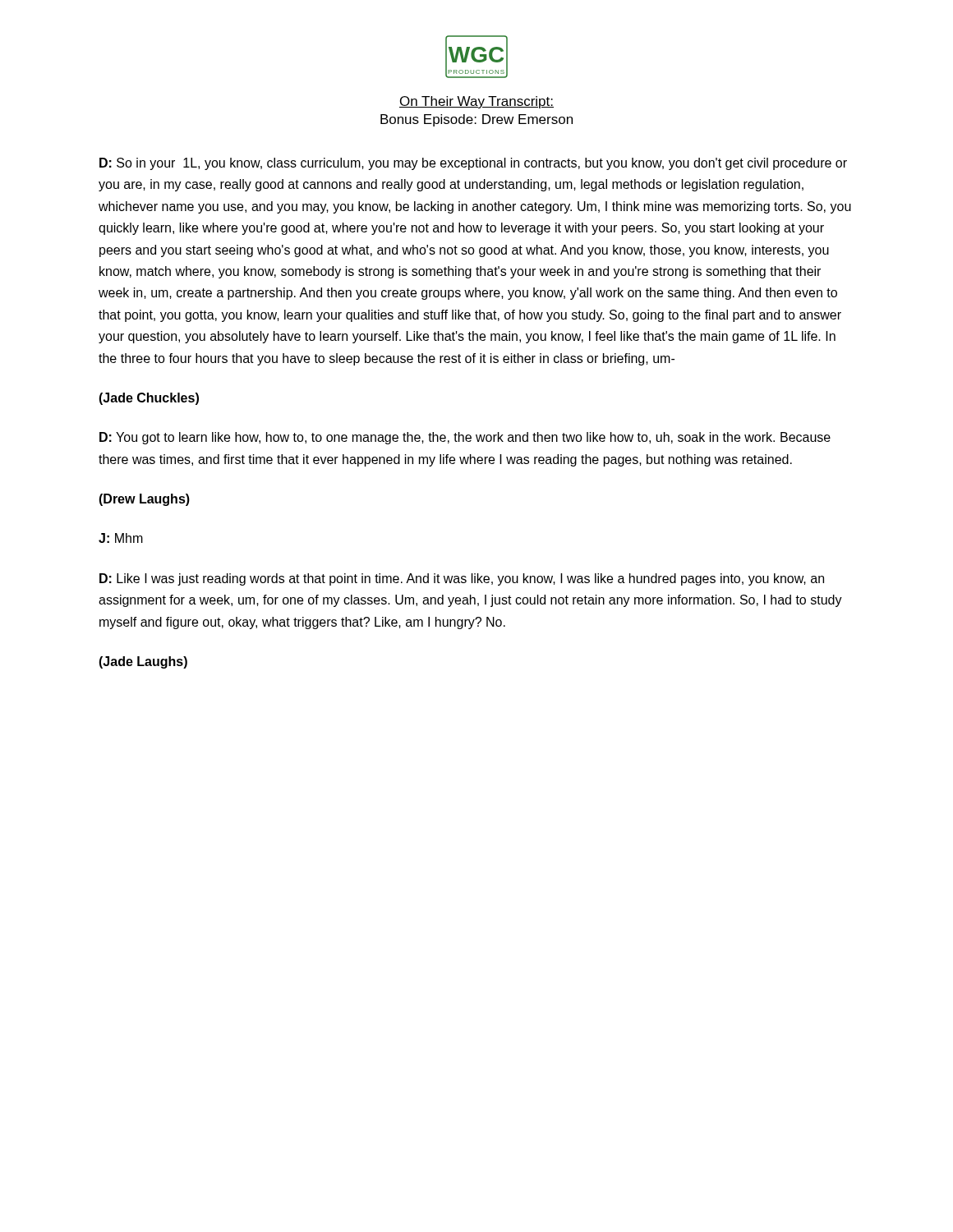This screenshot has width=953, height=1232.
Task: Navigate to the region starting "D: So in your 1L,"
Action: (x=475, y=261)
